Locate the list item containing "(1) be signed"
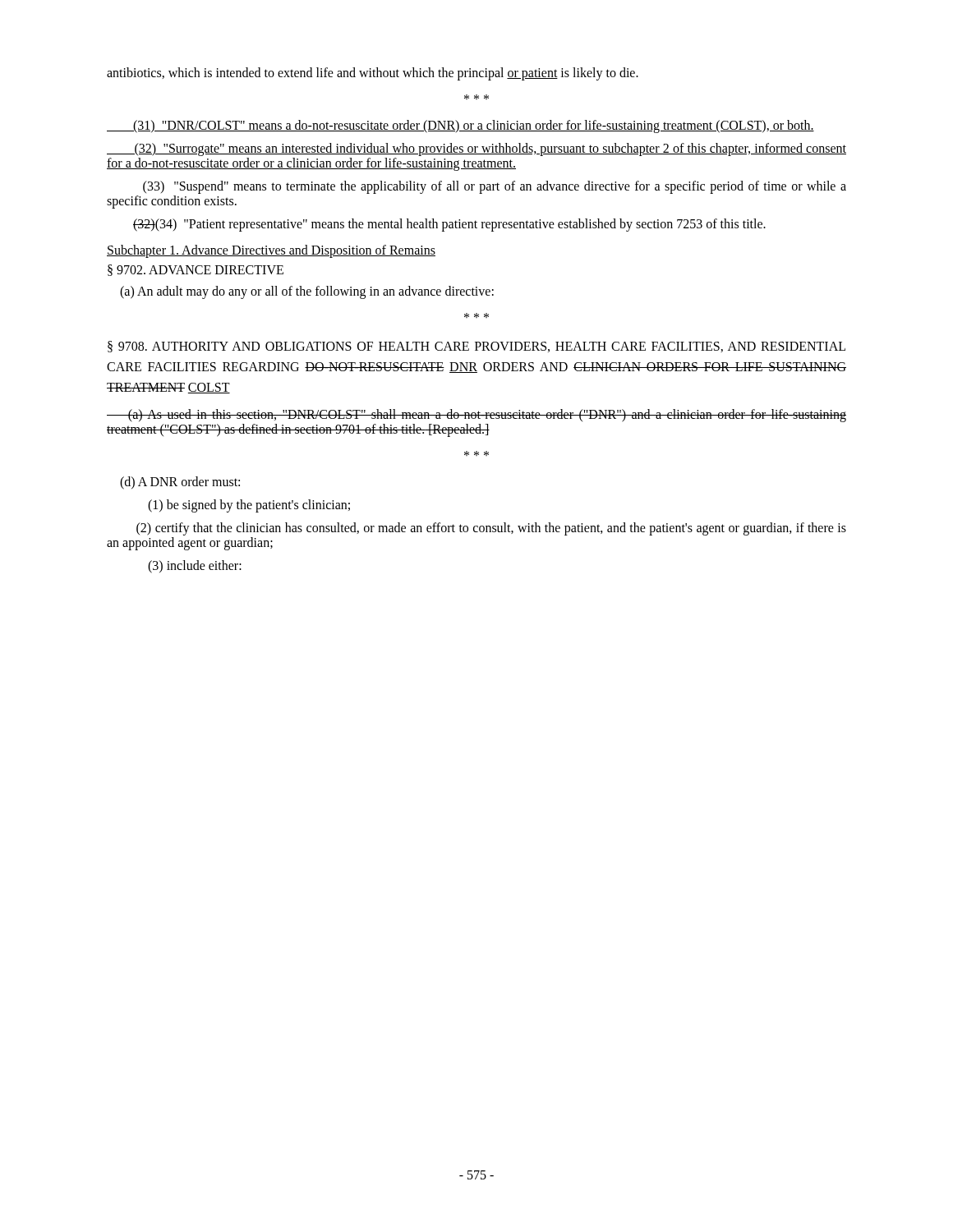This screenshot has height=1232, width=953. (249, 505)
